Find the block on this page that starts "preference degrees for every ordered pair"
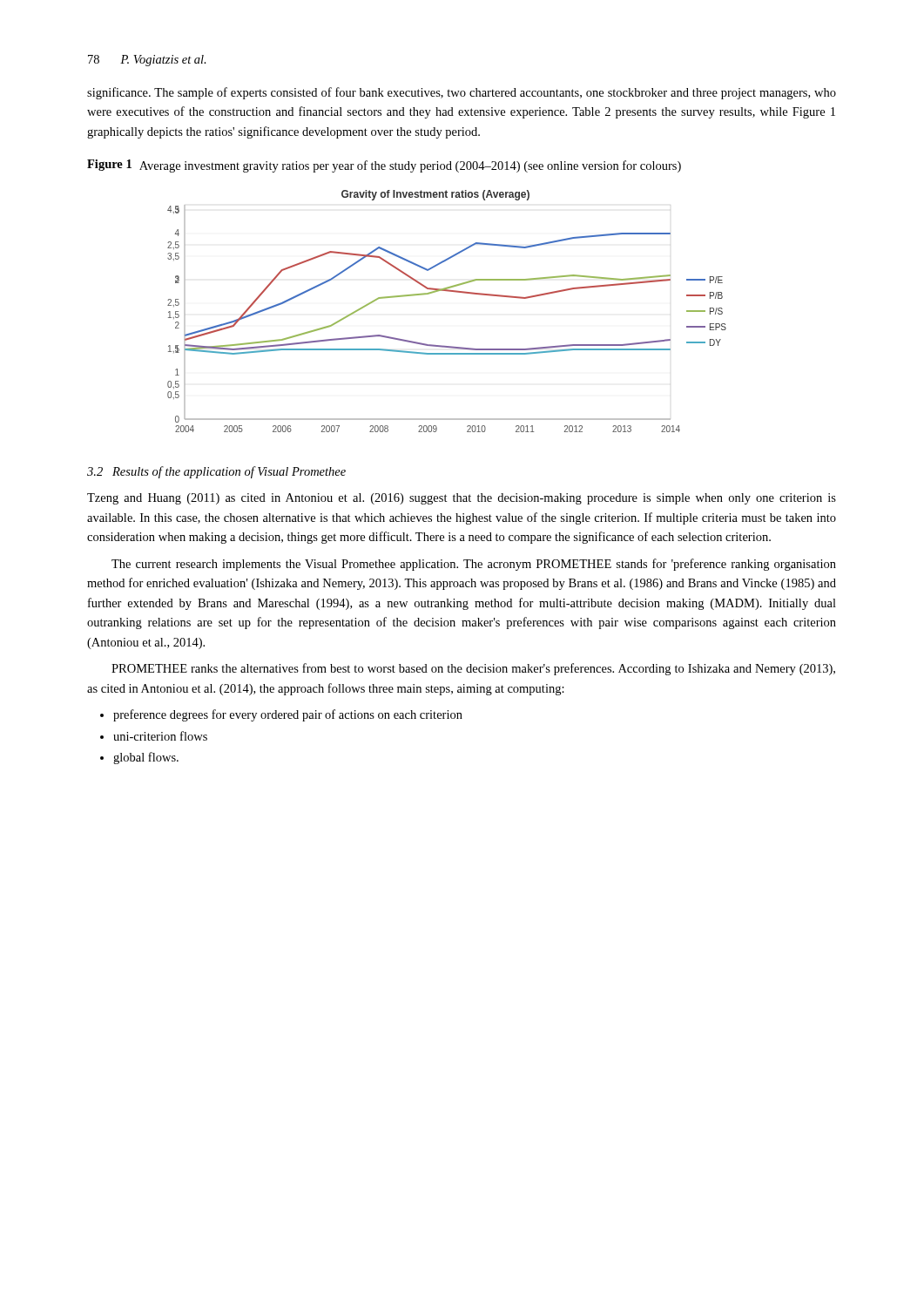The height and width of the screenshot is (1307, 924). coord(288,715)
